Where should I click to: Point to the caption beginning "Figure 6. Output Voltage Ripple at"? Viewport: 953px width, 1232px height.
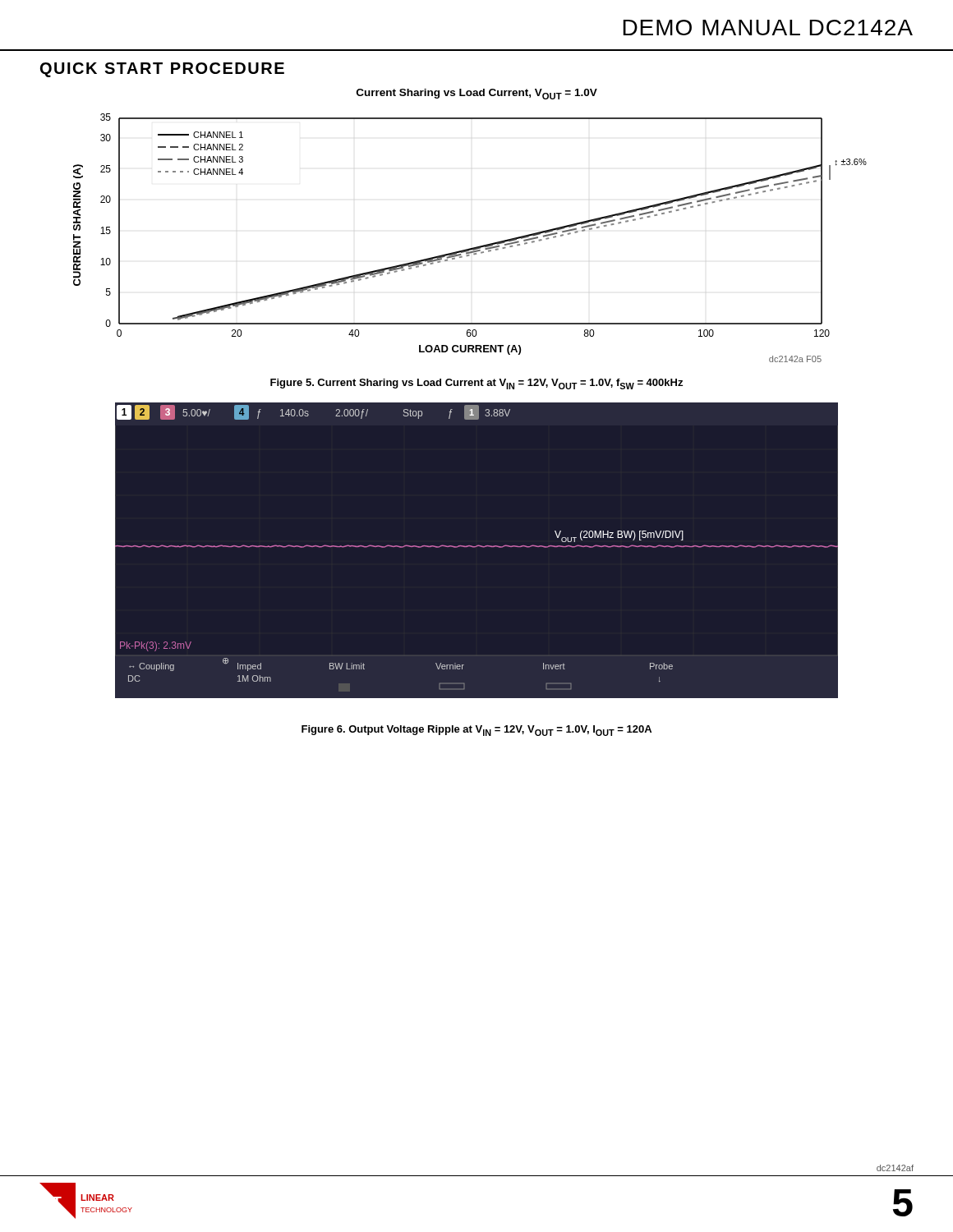476,730
